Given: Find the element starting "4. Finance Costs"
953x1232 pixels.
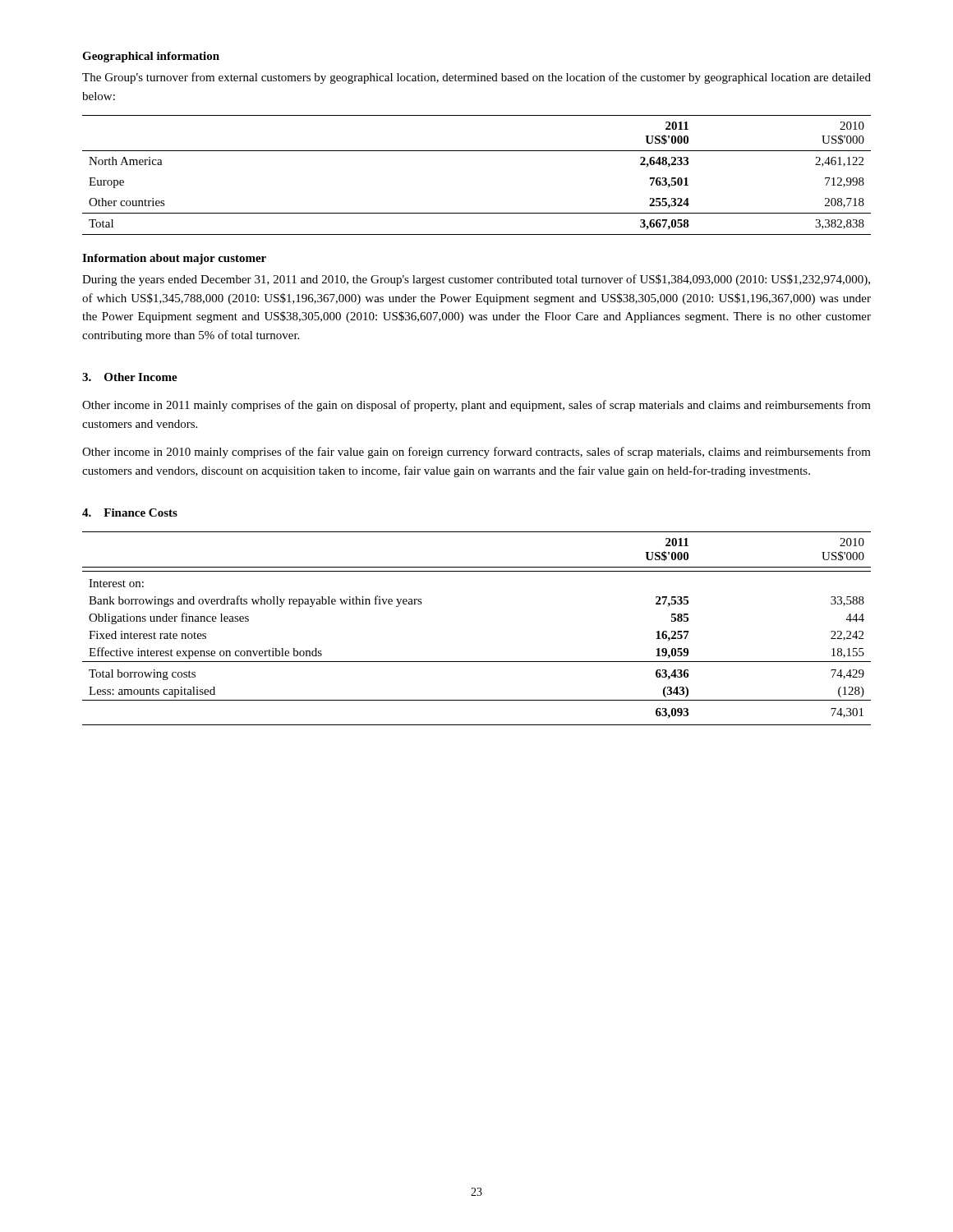Looking at the screenshot, I should (x=130, y=513).
